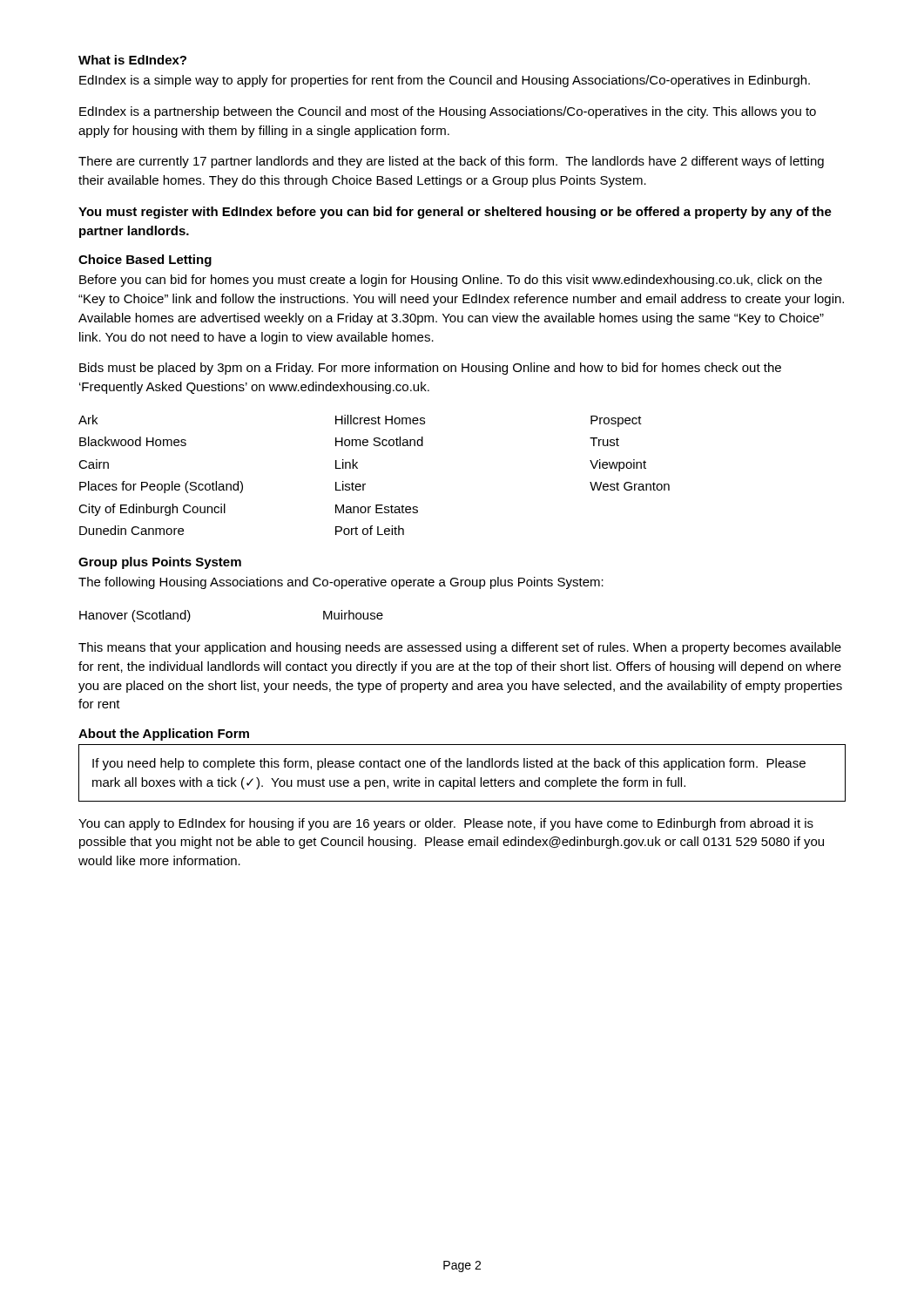Select the text block that reads "There are currently 17 partner landlords and they"
Viewport: 924px width, 1307px height.
click(451, 170)
